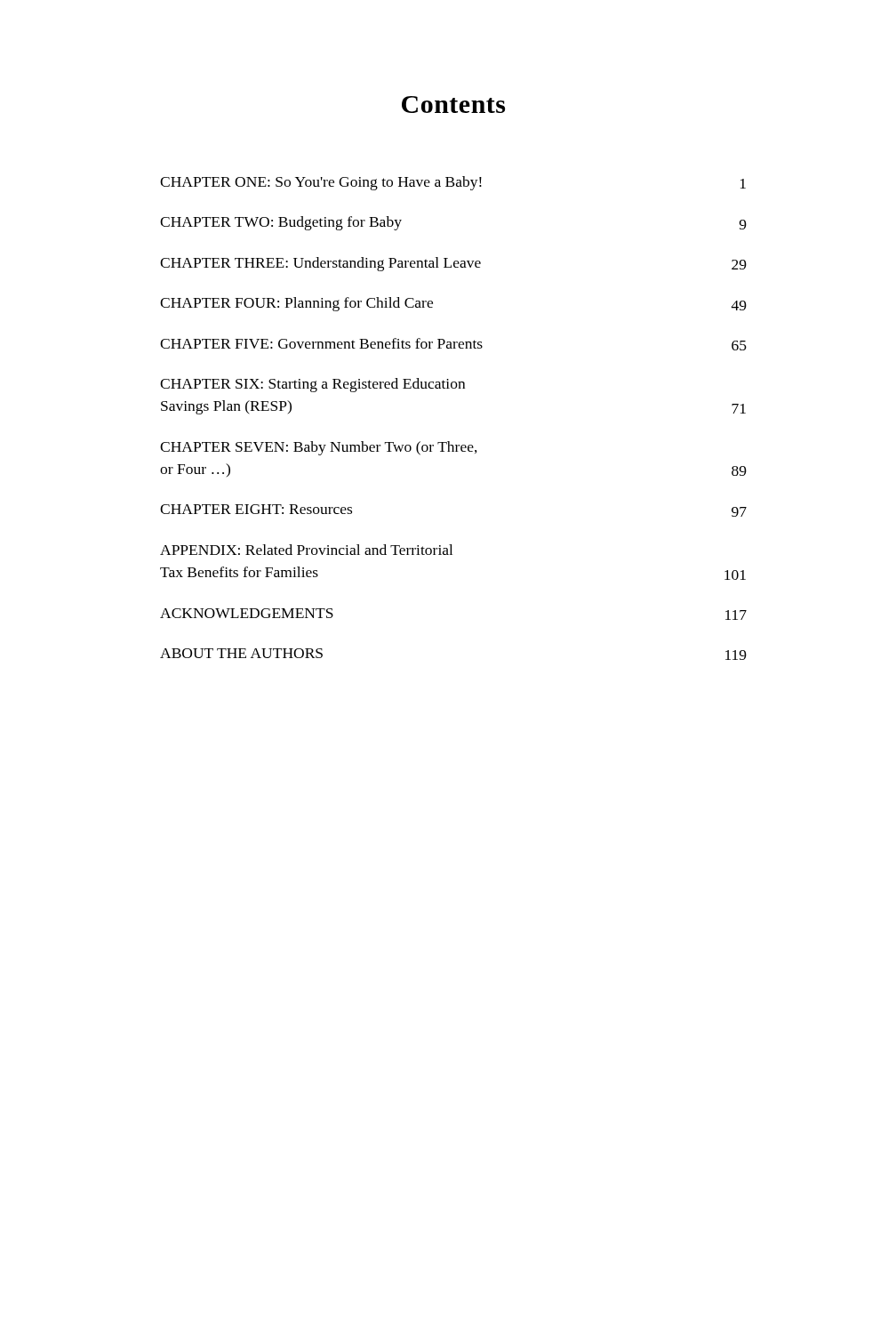896x1334 pixels.
Task: Find the list item that says "ABOUT THE AUTHORS 119"
Action: 242,653
